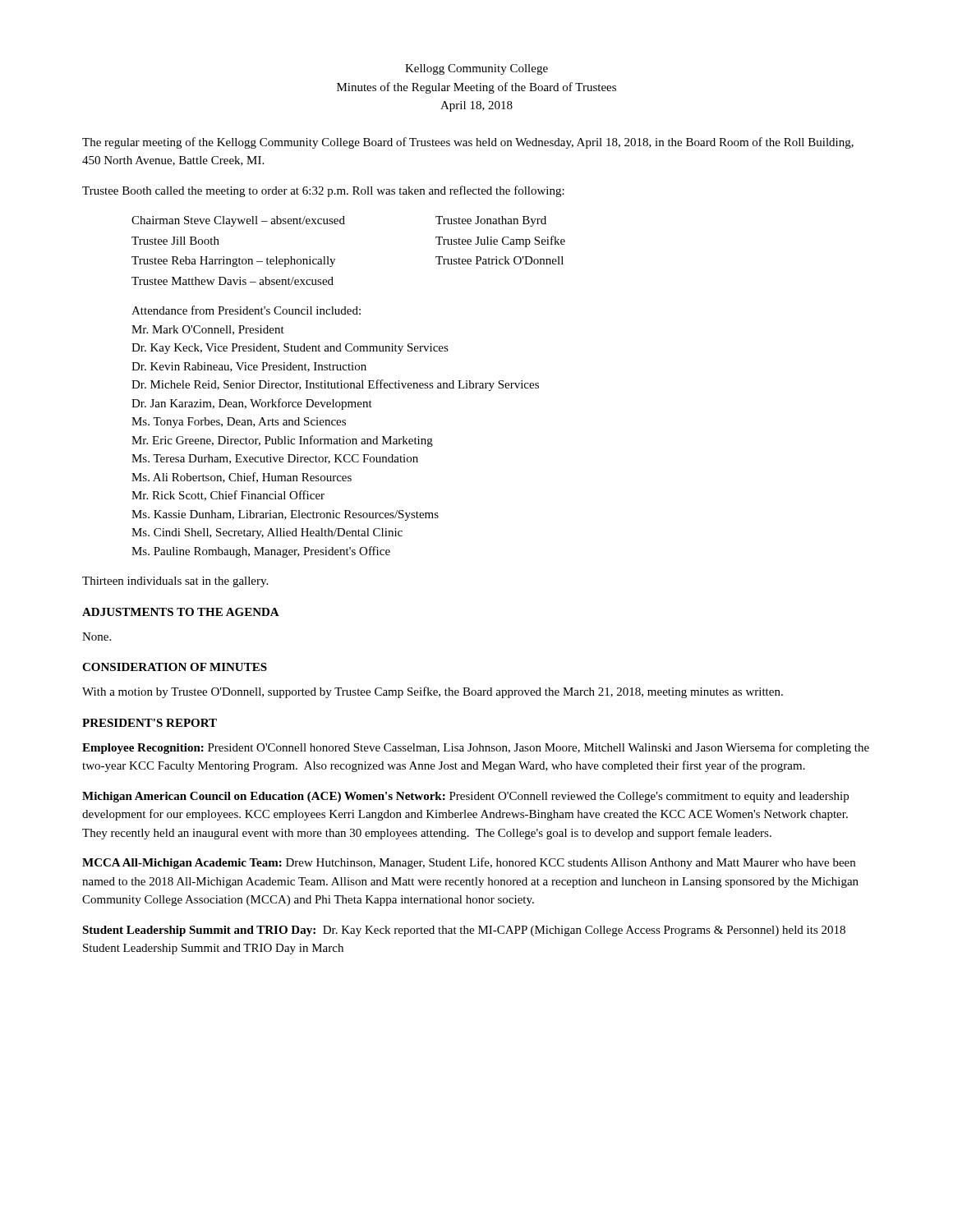This screenshot has height=1232, width=953.
Task: Select the passage starting "With a motion by Trustee O'Donnell, supported by"
Action: pyautogui.click(x=433, y=692)
